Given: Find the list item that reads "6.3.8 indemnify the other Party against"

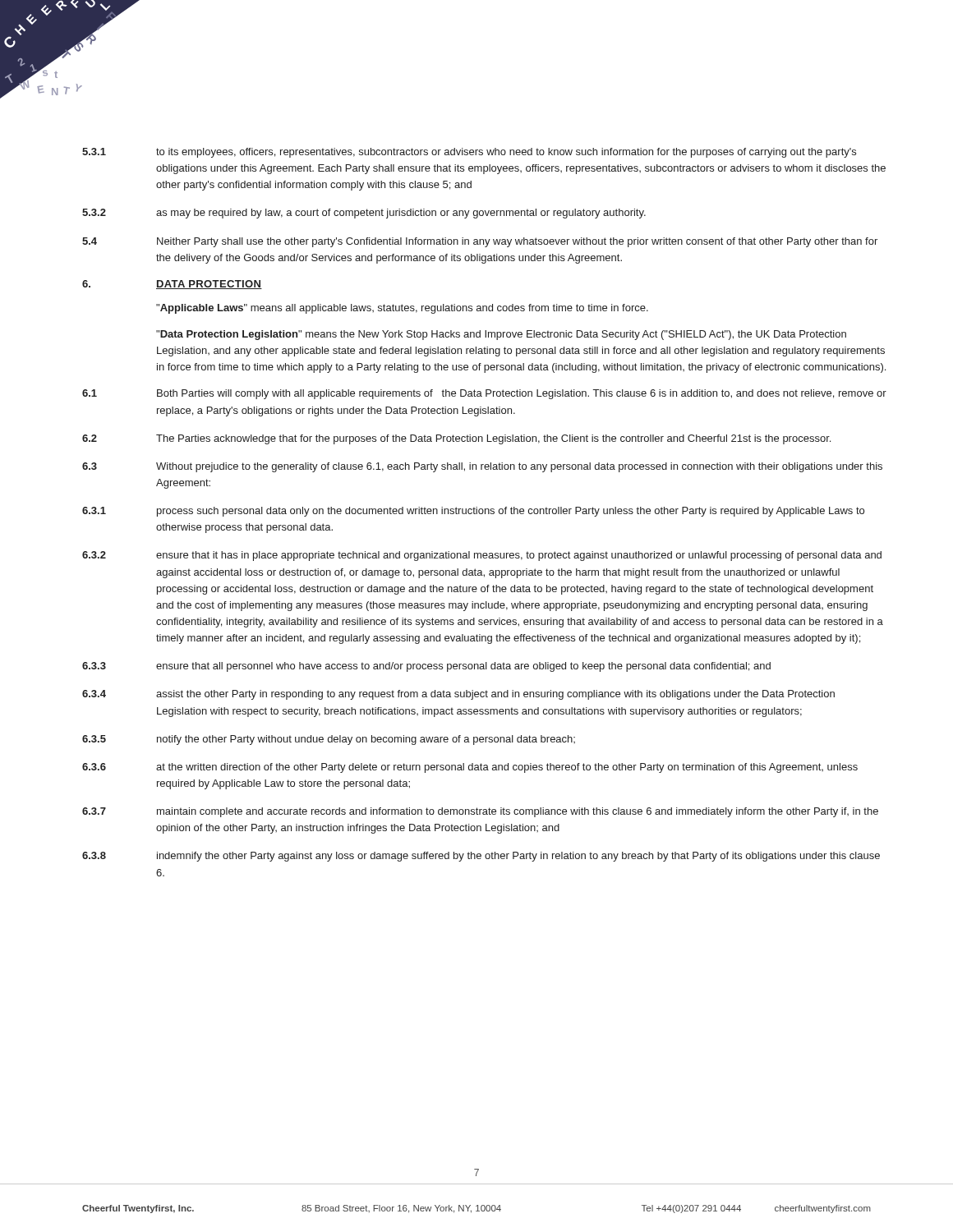Looking at the screenshot, I should [x=485, y=864].
